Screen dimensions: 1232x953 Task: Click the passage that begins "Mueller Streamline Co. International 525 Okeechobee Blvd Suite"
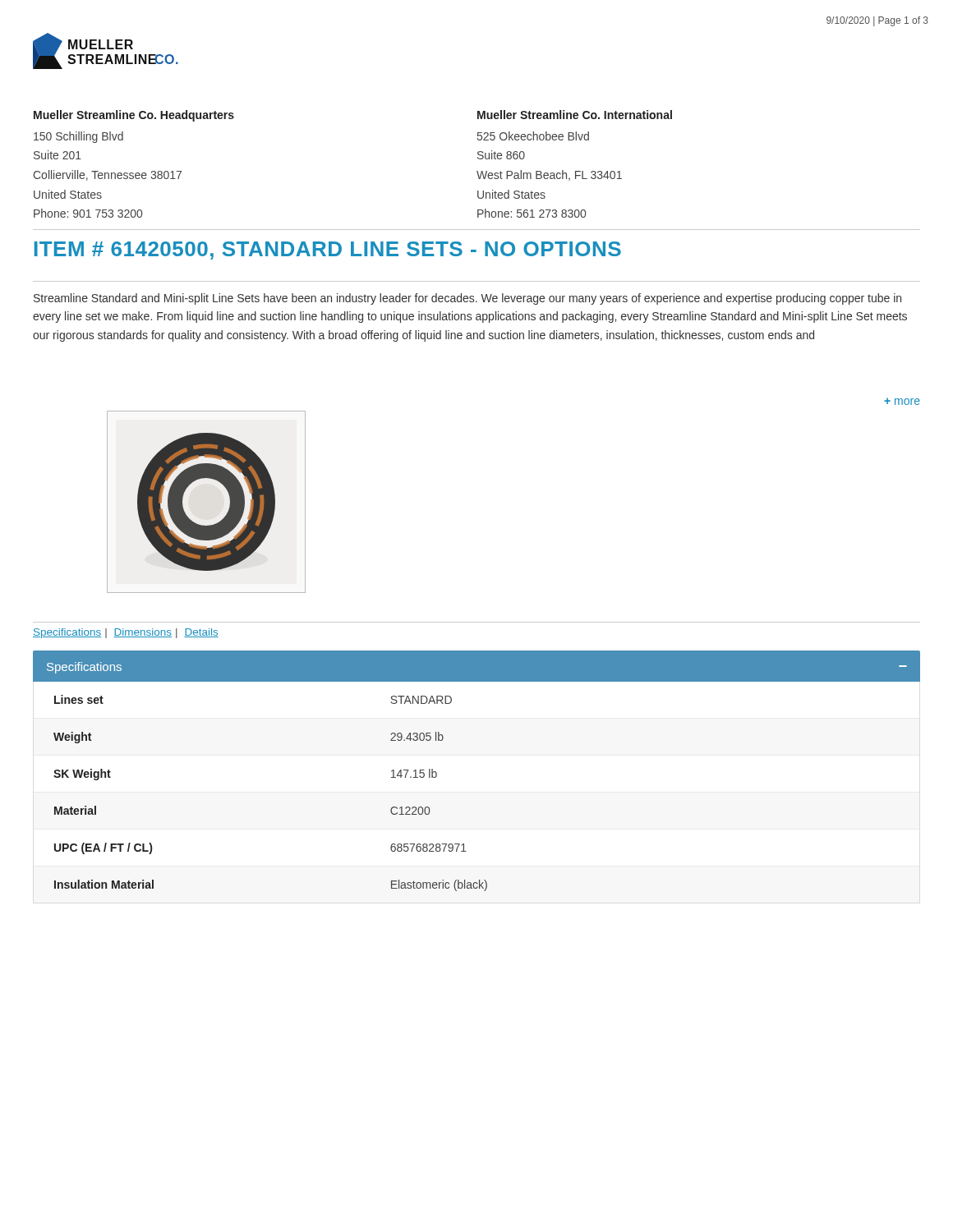575,115
